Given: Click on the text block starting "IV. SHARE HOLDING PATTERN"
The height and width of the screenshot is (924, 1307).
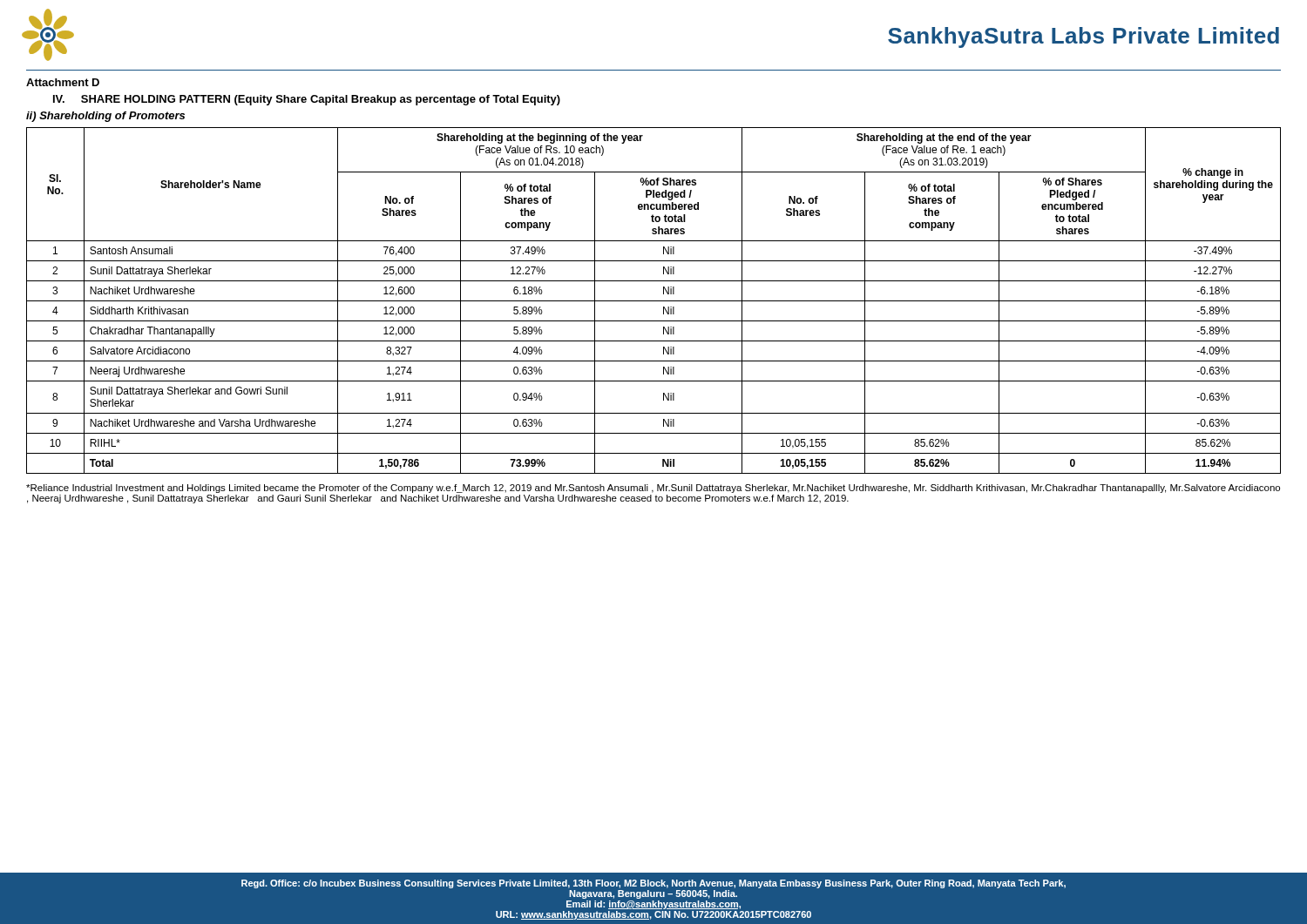Looking at the screenshot, I should click(x=306, y=99).
